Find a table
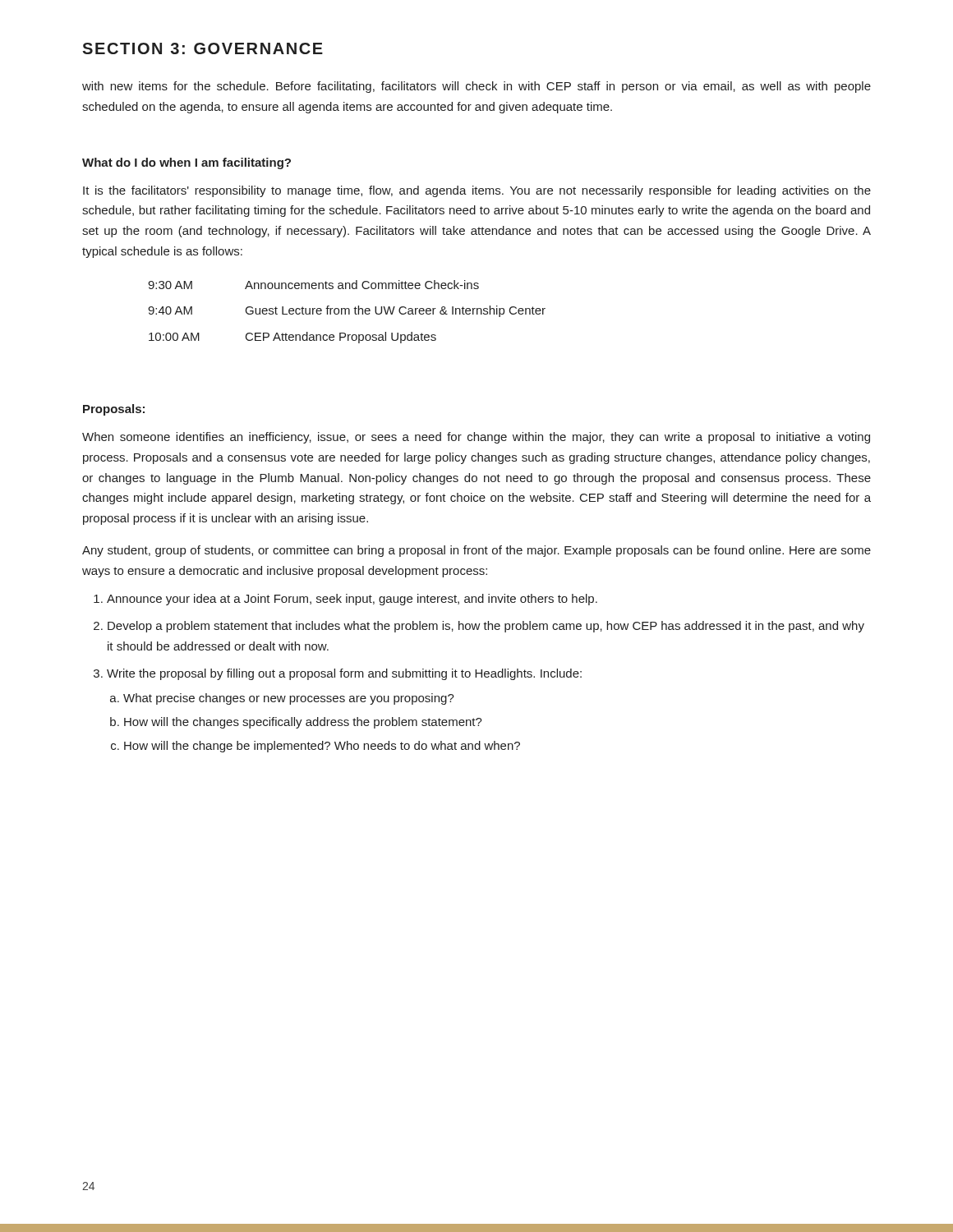953x1232 pixels. click(476, 310)
